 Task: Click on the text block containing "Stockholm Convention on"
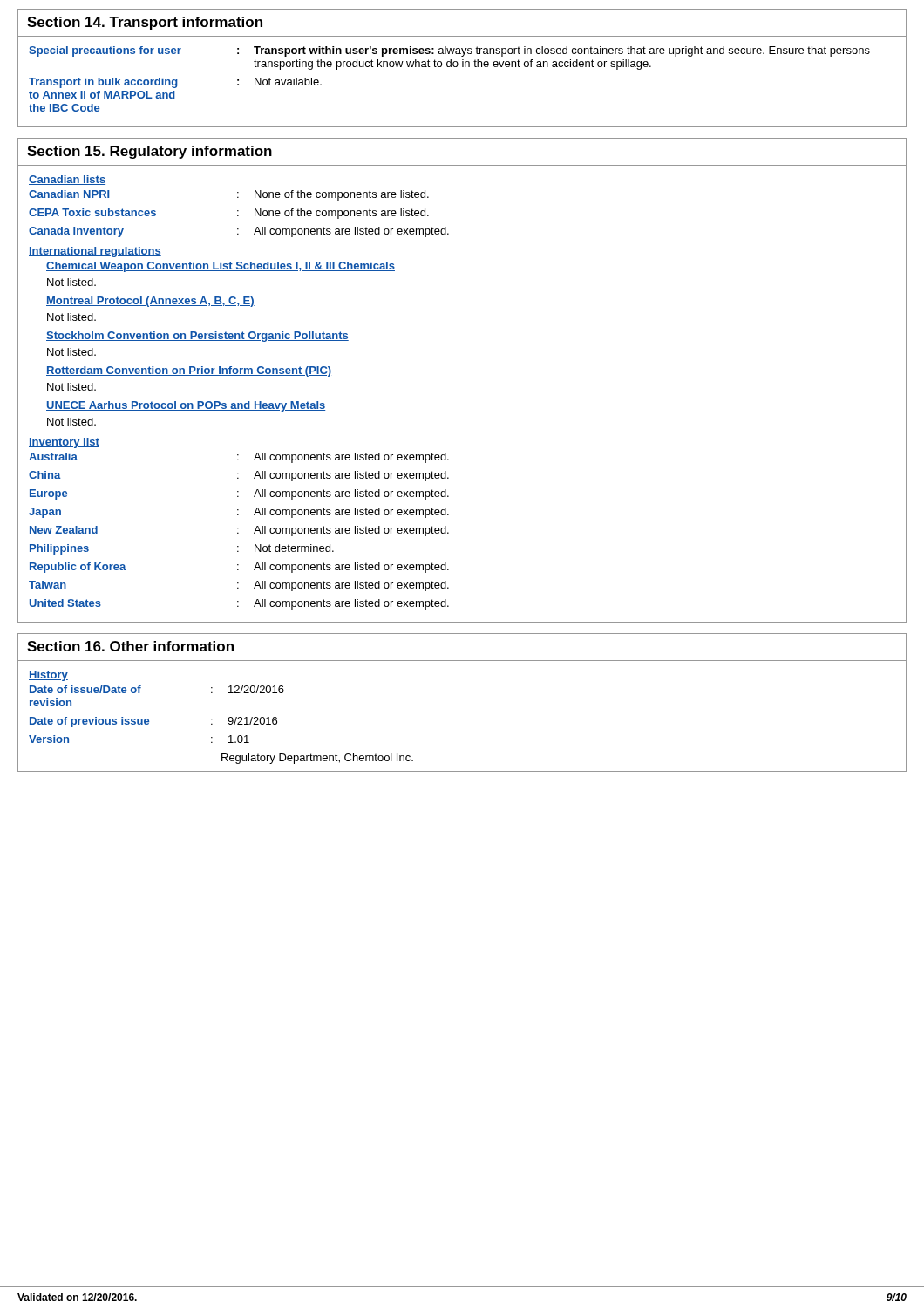pyautogui.click(x=197, y=335)
